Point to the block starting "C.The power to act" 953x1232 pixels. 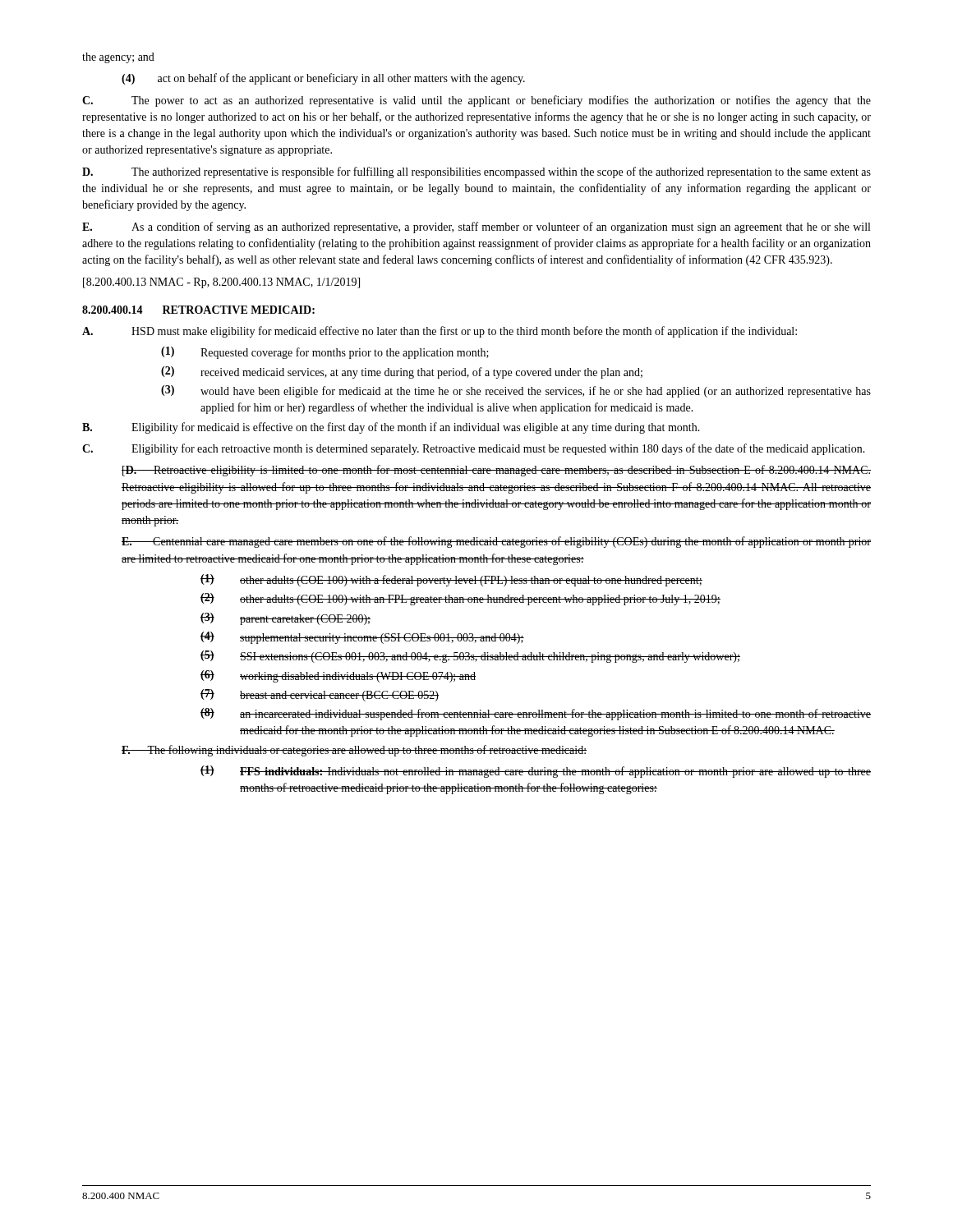(476, 126)
